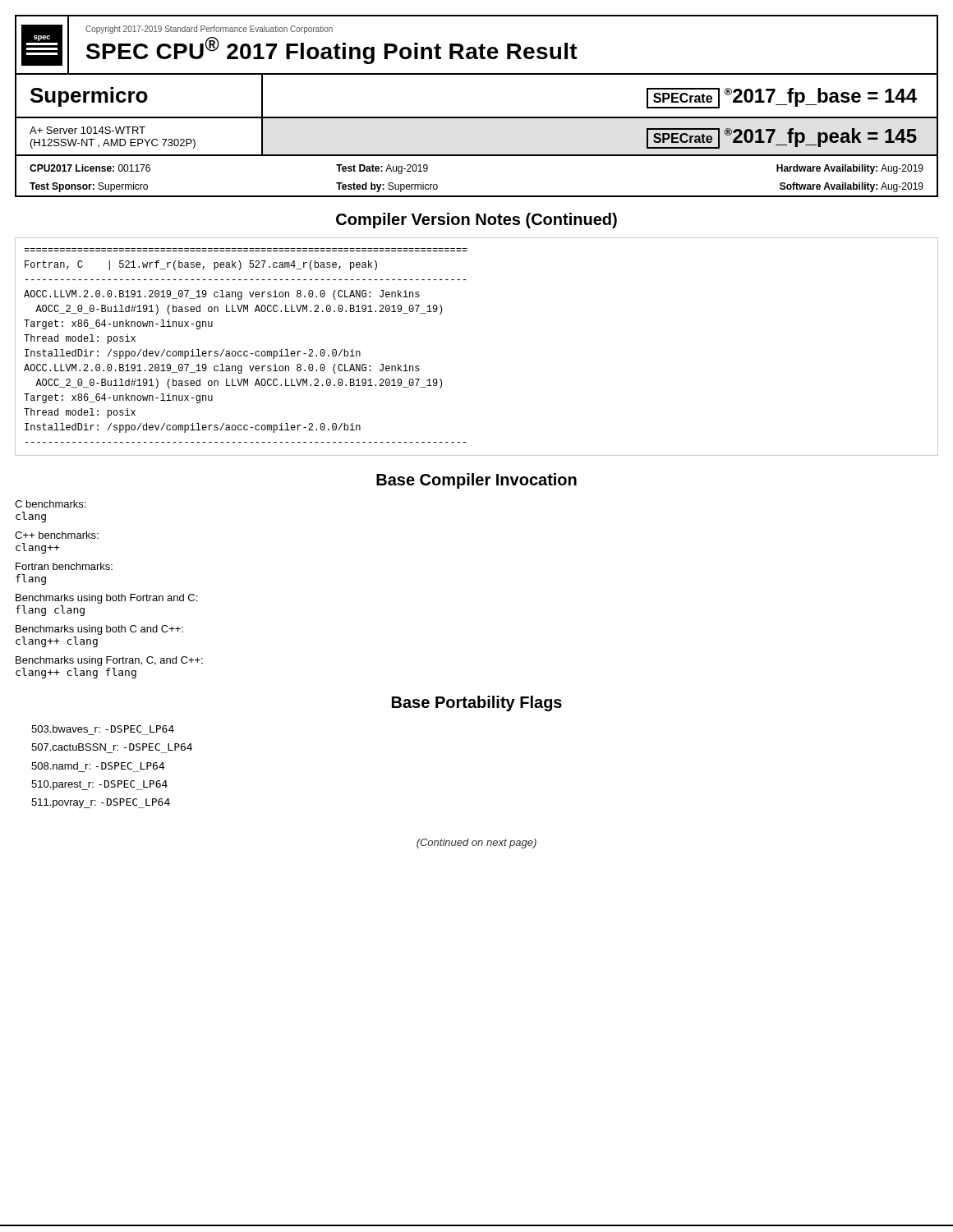Locate the block starting "Benchmarks using both Fortran and C:"
This screenshot has width=953, height=1232.
click(x=106, y=604)
